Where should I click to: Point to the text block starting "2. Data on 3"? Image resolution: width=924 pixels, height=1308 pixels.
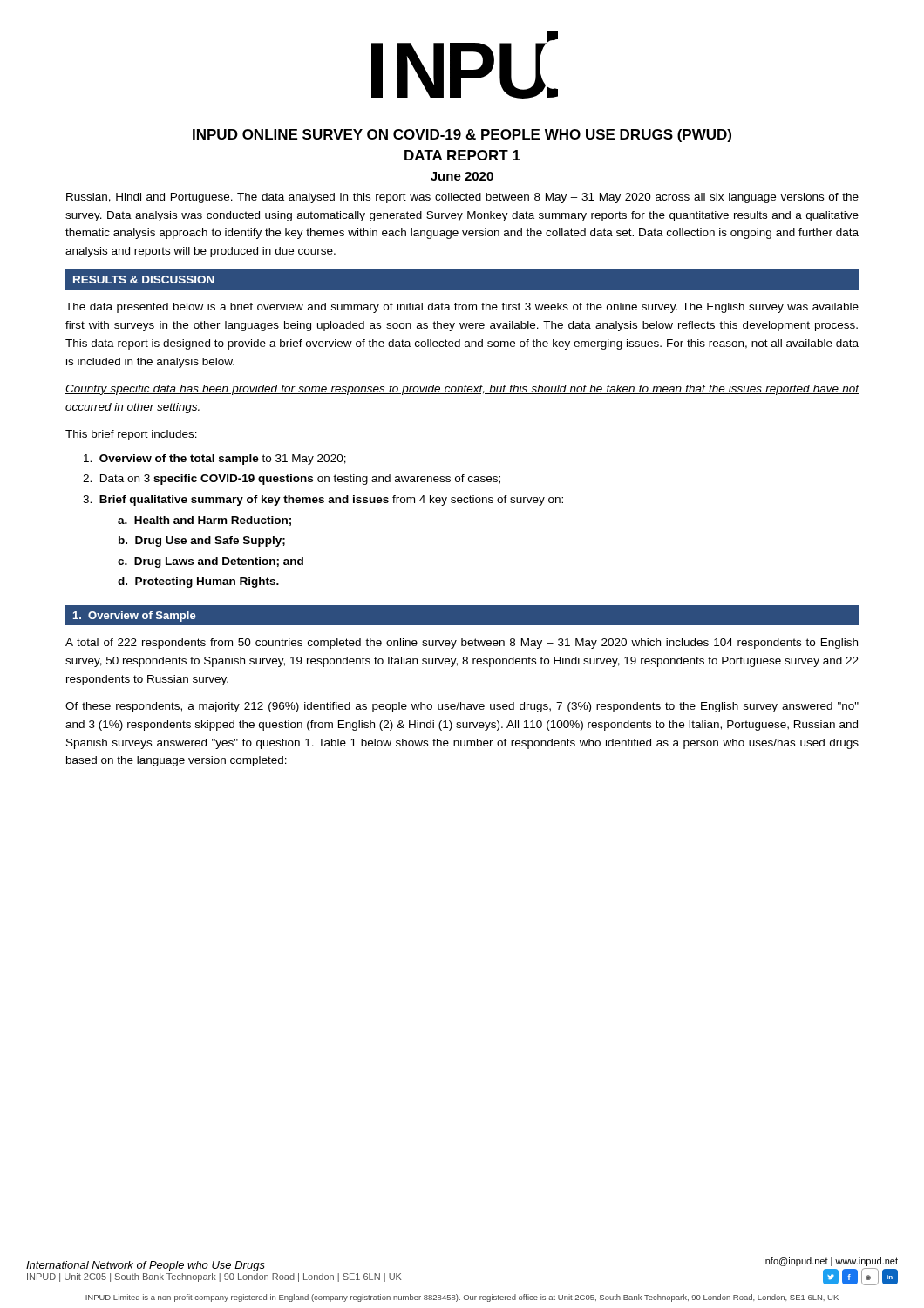pyautogui.click(x=292, y=479)
